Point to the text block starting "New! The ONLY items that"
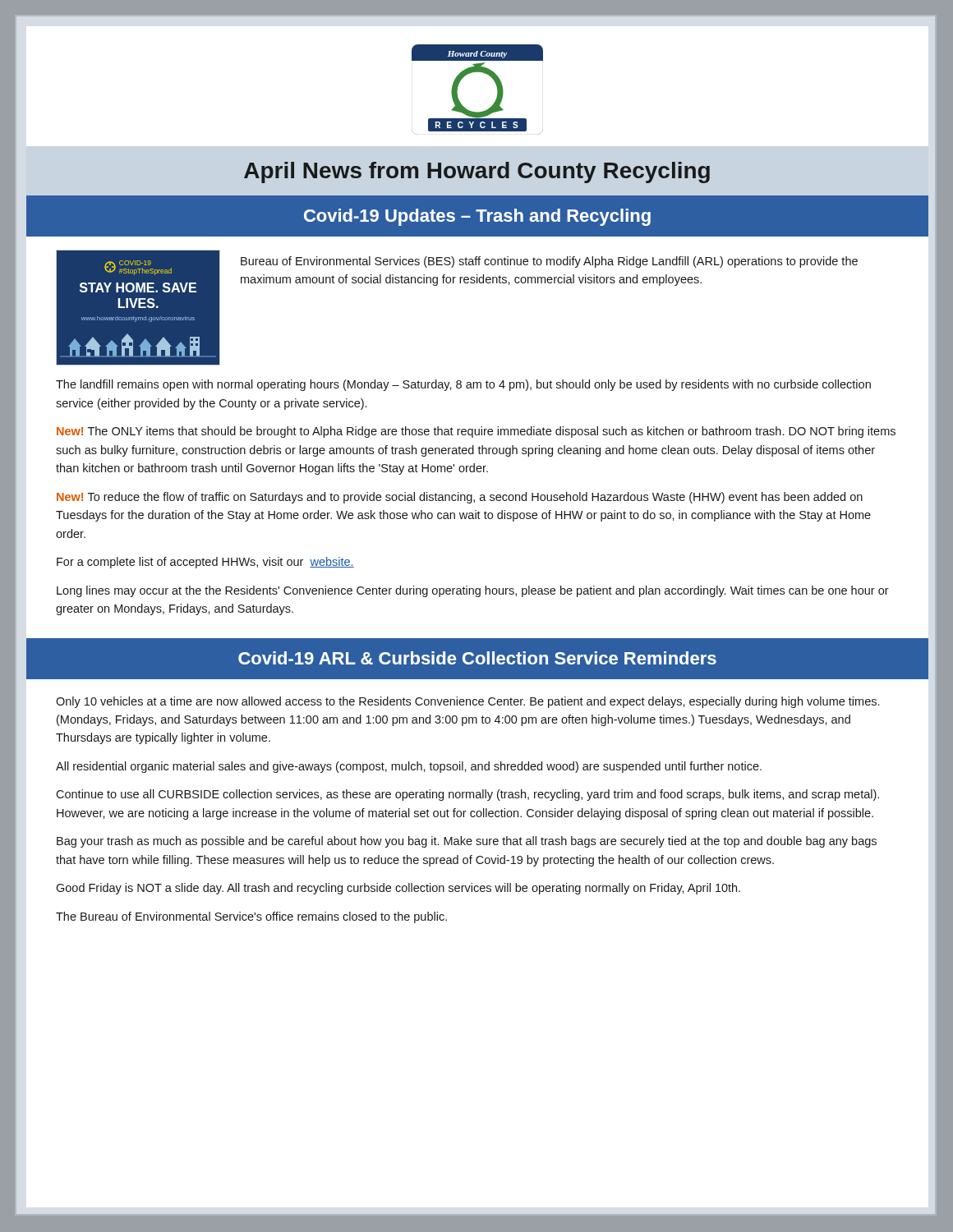The image size is (953, 1232). click(476, 450)
